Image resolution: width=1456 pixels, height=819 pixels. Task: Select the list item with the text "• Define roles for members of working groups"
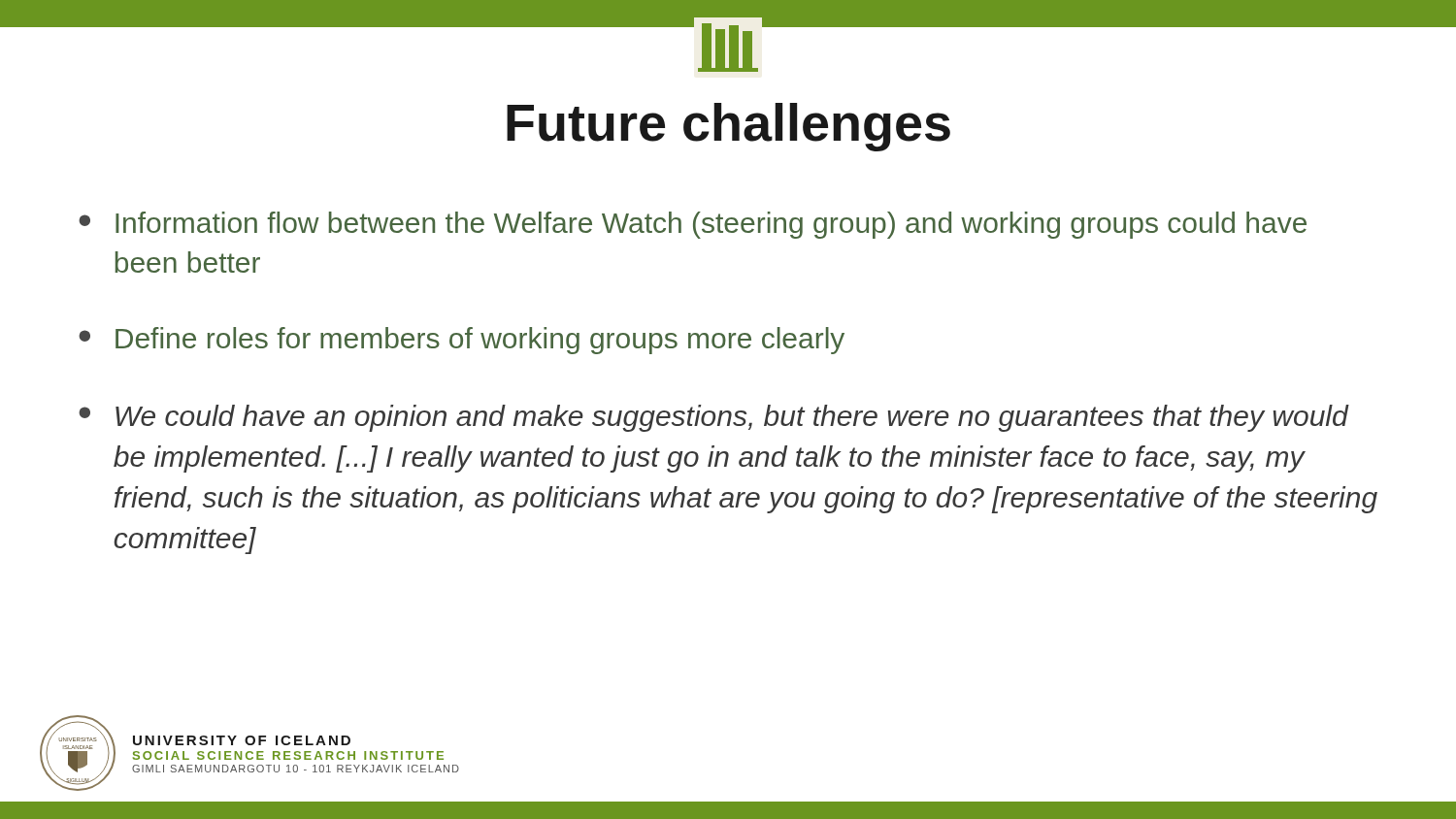[461, 339]
